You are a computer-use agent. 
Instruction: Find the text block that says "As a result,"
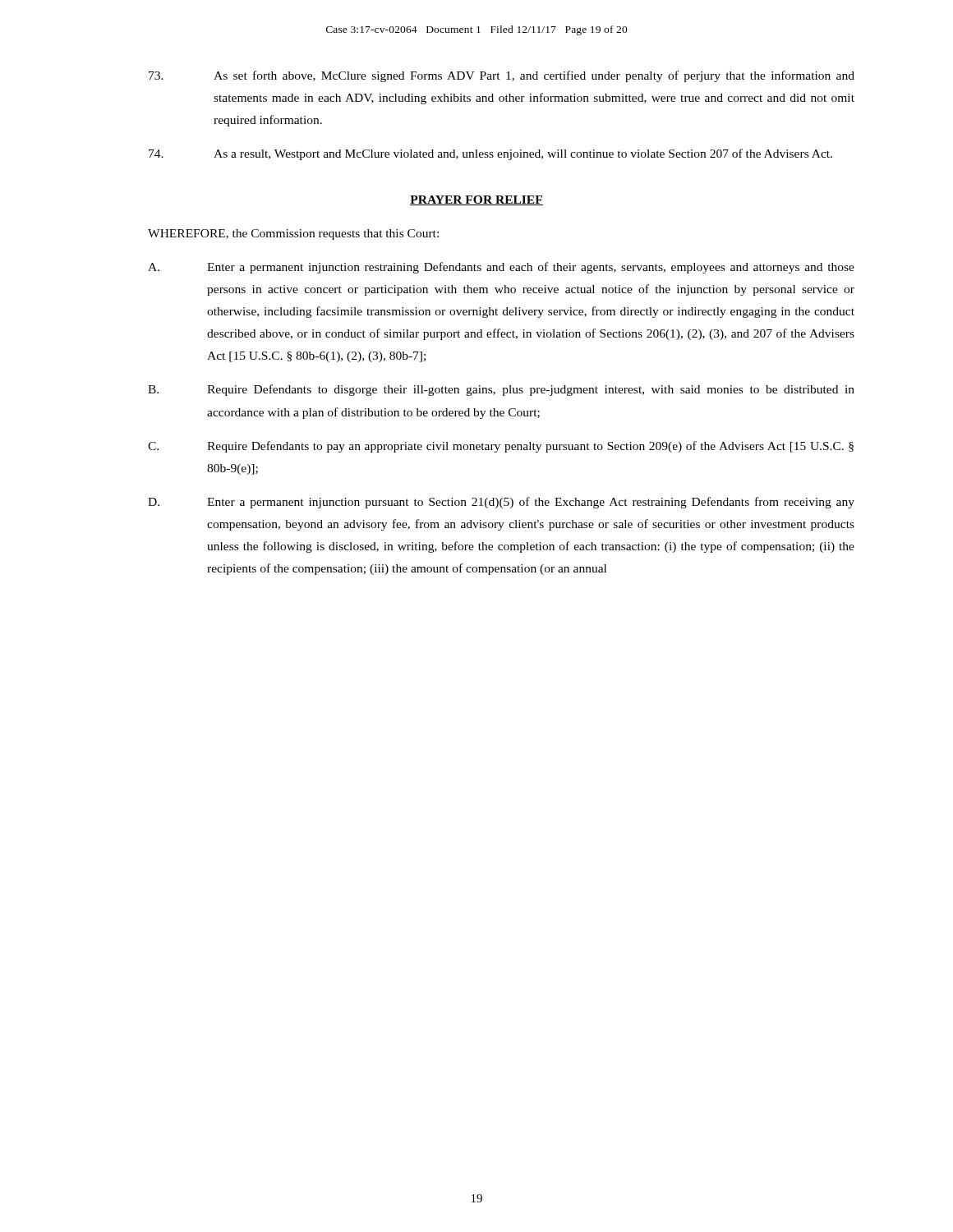click(476, 154)
